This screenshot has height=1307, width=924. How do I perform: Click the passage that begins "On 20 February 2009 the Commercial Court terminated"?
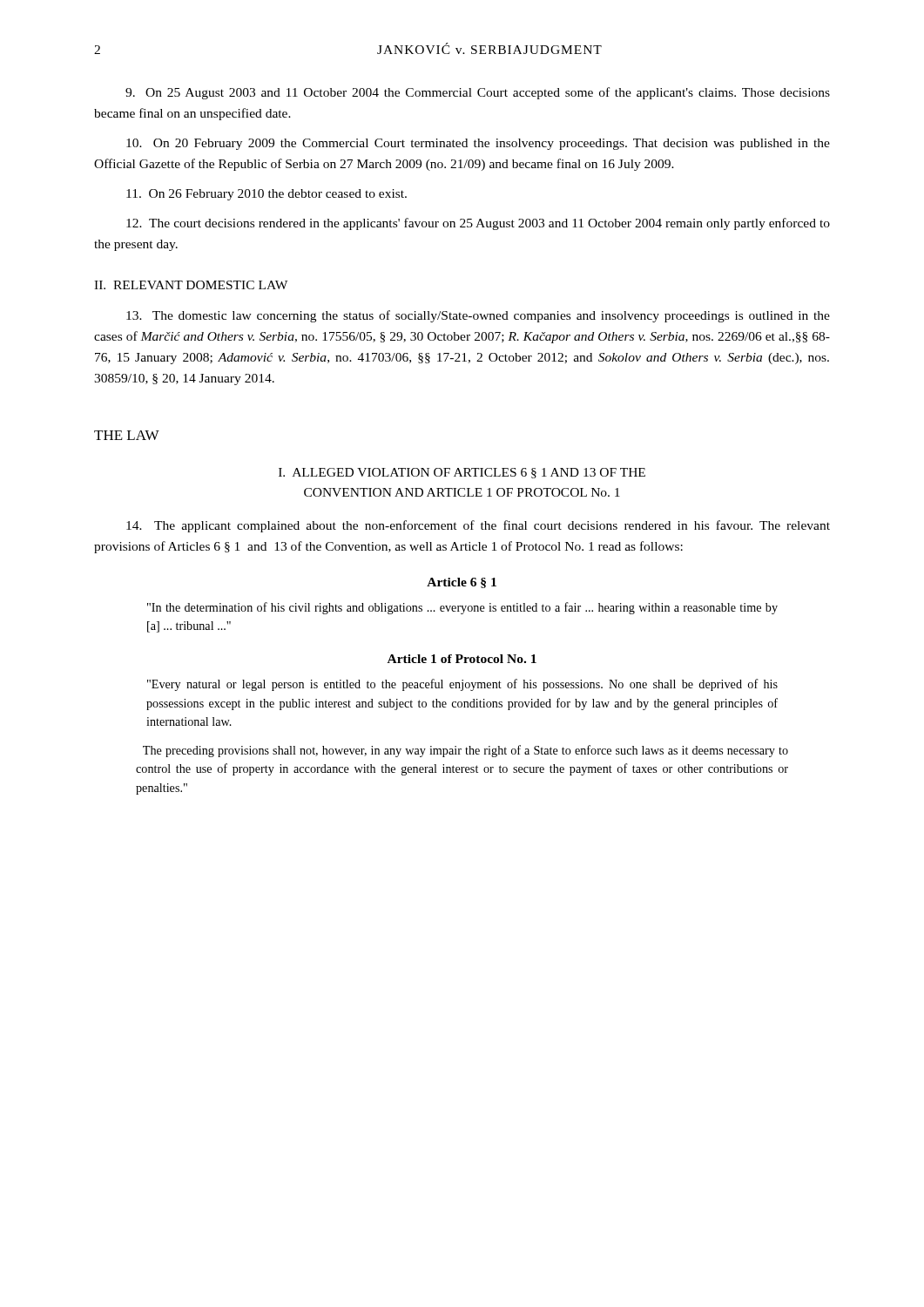462,153
